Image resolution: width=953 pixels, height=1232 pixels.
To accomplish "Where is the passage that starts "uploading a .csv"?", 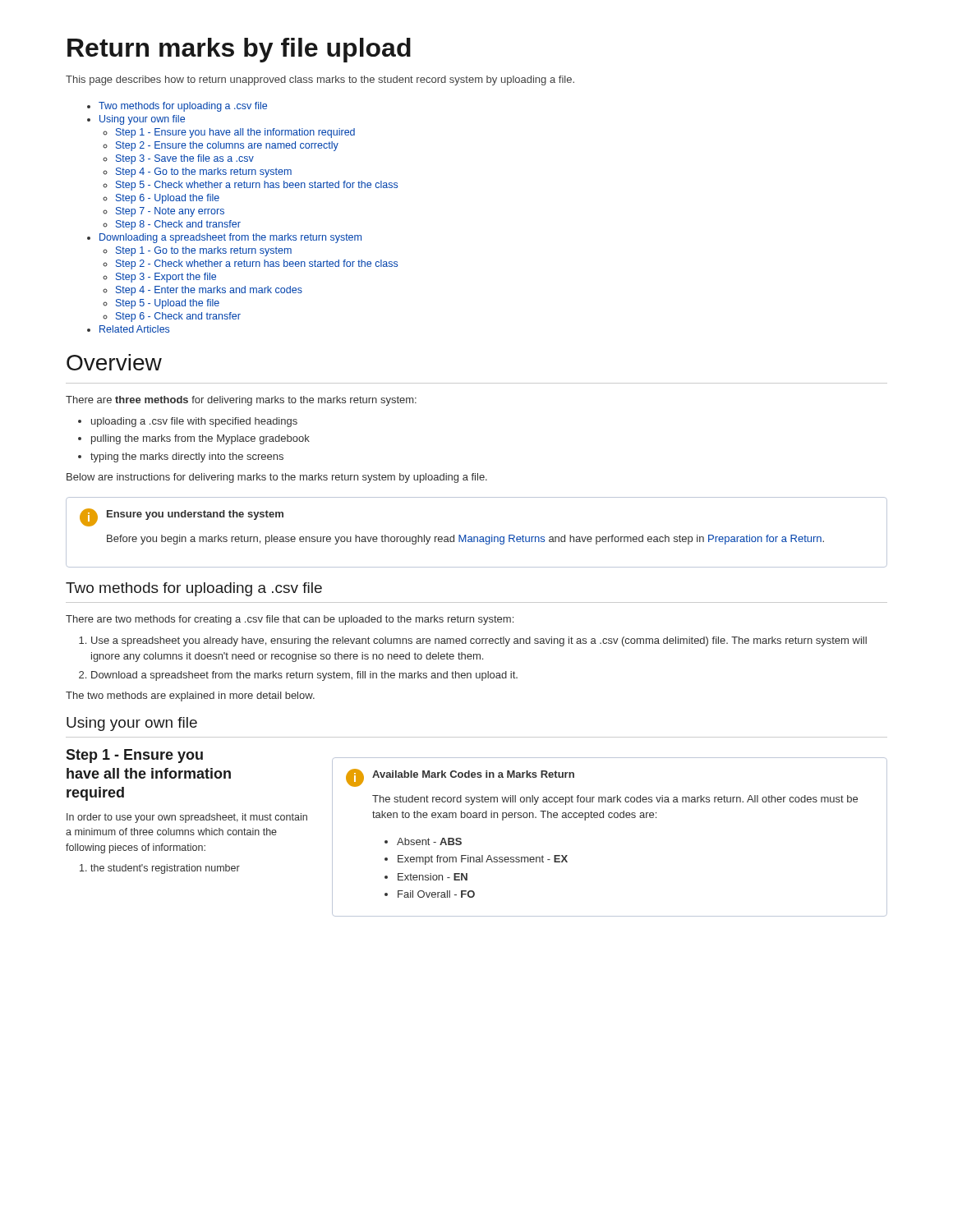I will pyautogui.click(x=194, y=422).
